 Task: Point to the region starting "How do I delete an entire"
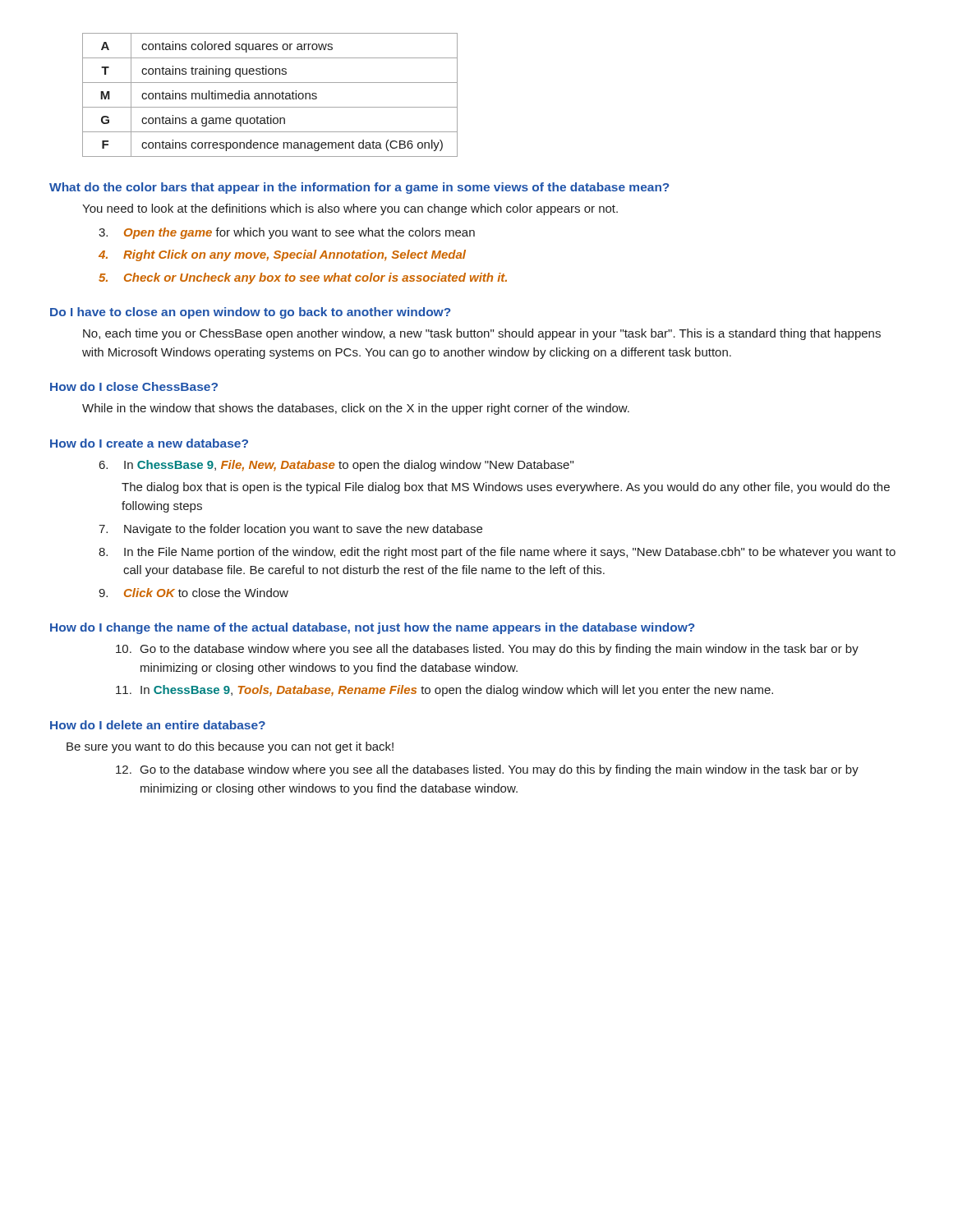point(158,724)
